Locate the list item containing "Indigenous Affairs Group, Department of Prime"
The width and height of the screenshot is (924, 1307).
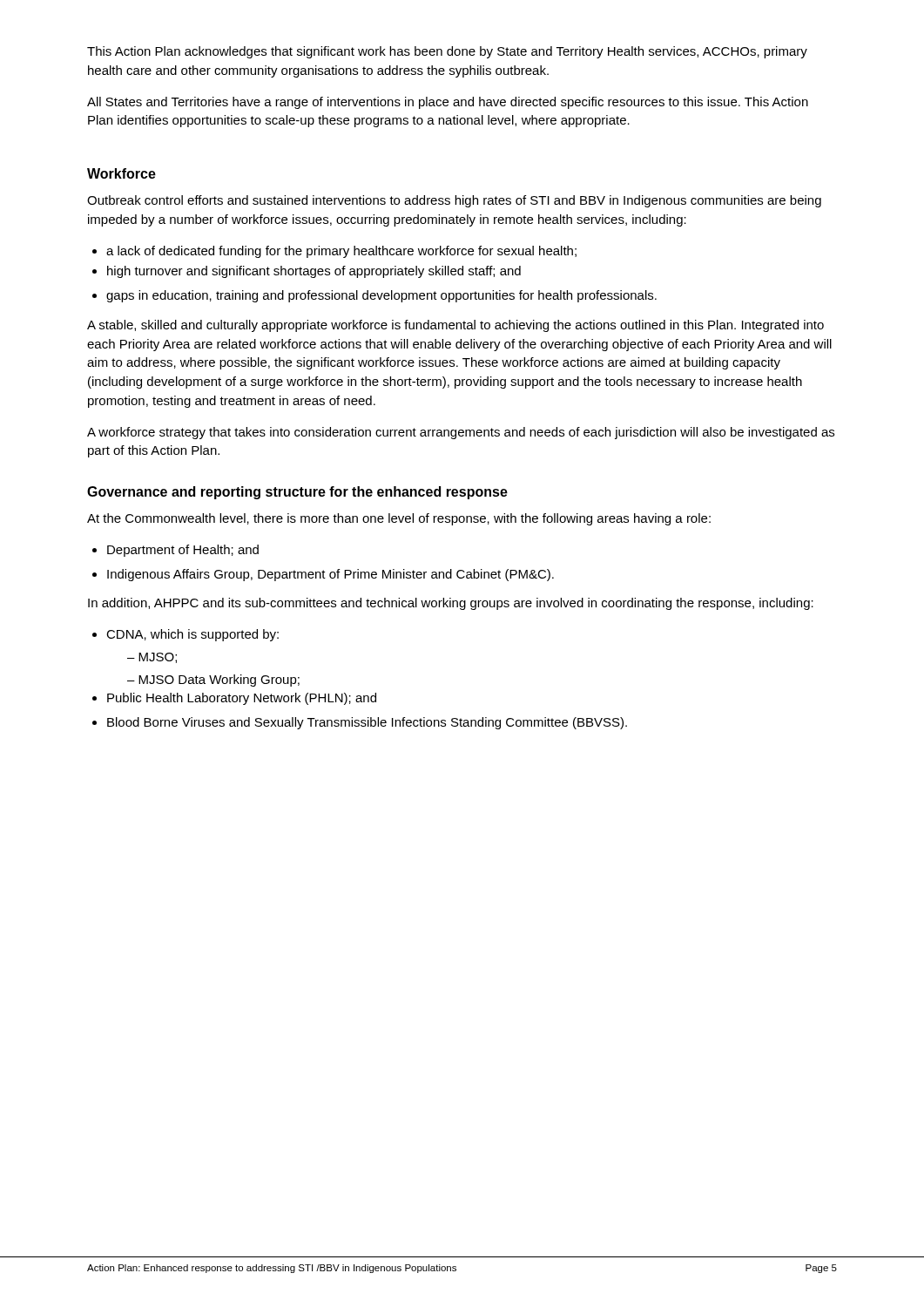462,574
